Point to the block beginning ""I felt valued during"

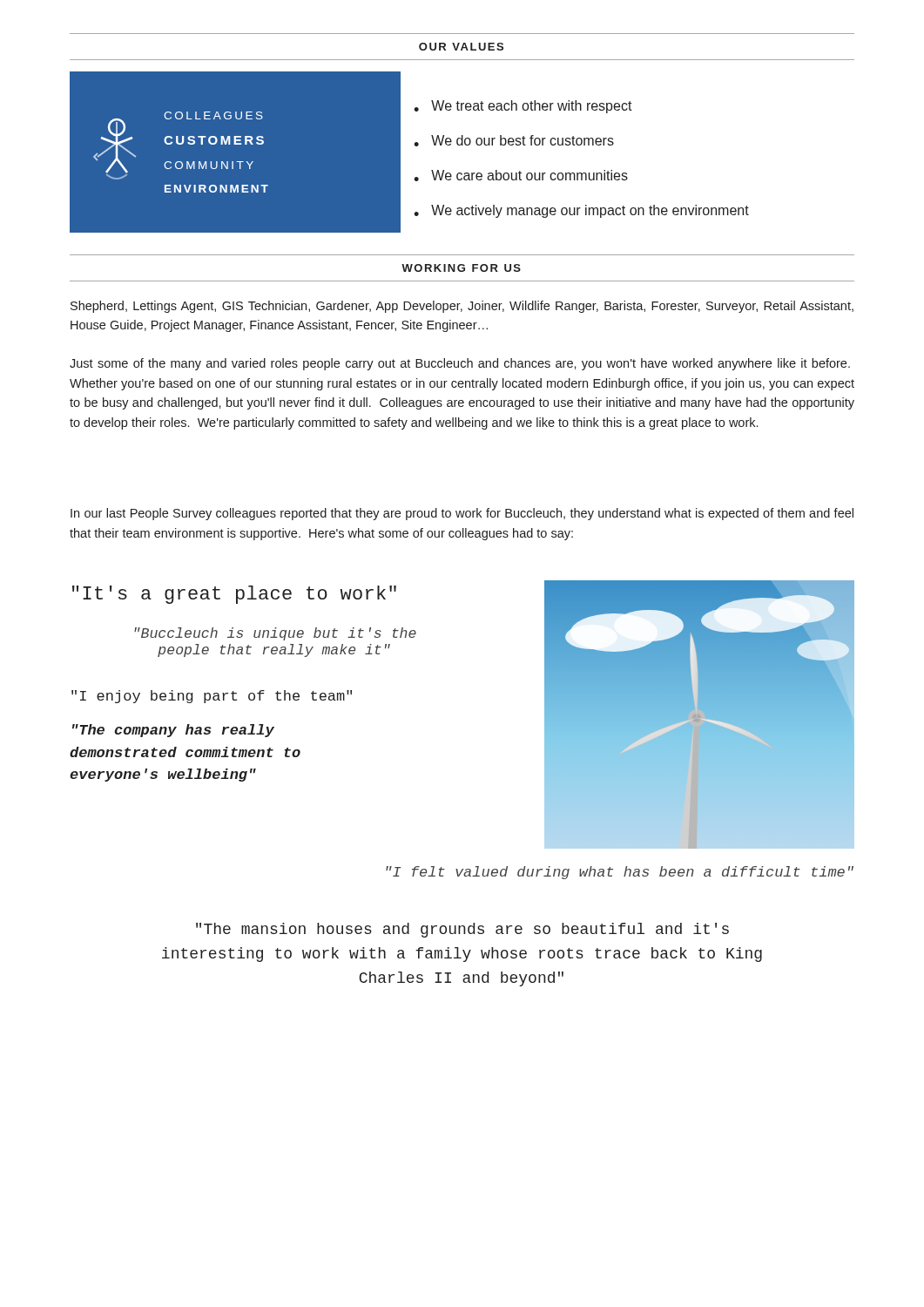point(619,873)
